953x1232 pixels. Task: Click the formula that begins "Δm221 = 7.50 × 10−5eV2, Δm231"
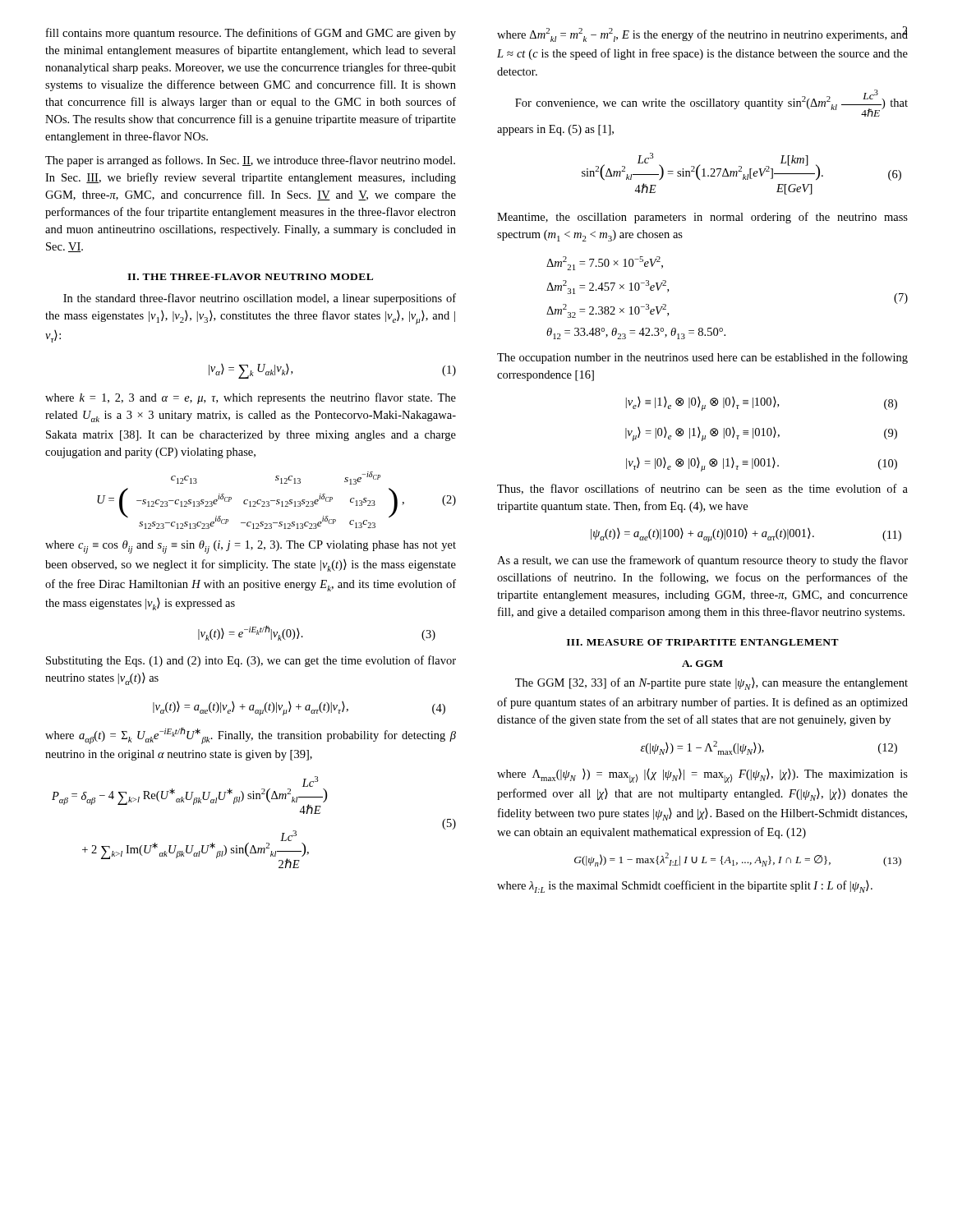pos(605,263)
